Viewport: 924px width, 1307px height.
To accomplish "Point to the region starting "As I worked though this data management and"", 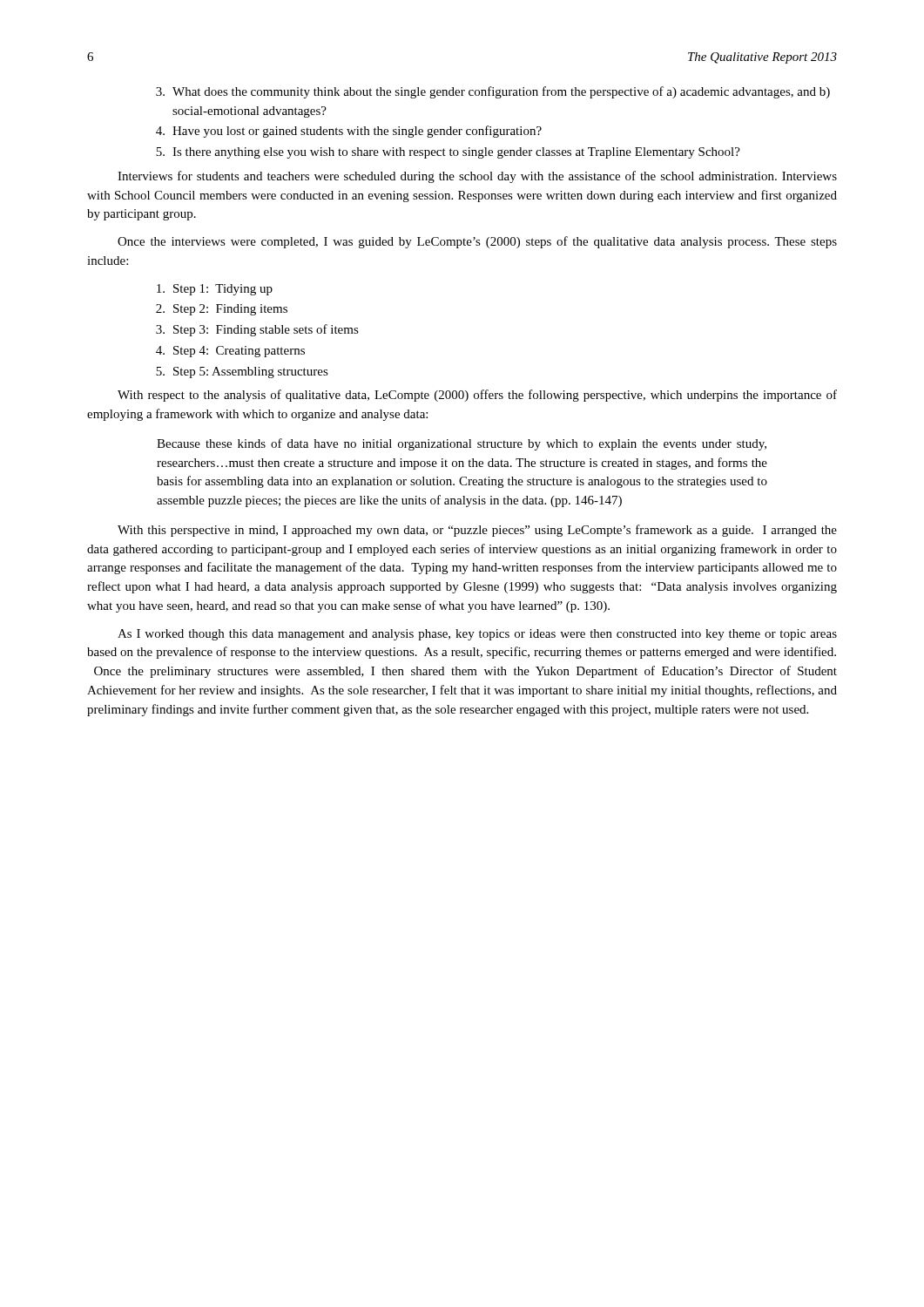I will coord(462,671).
